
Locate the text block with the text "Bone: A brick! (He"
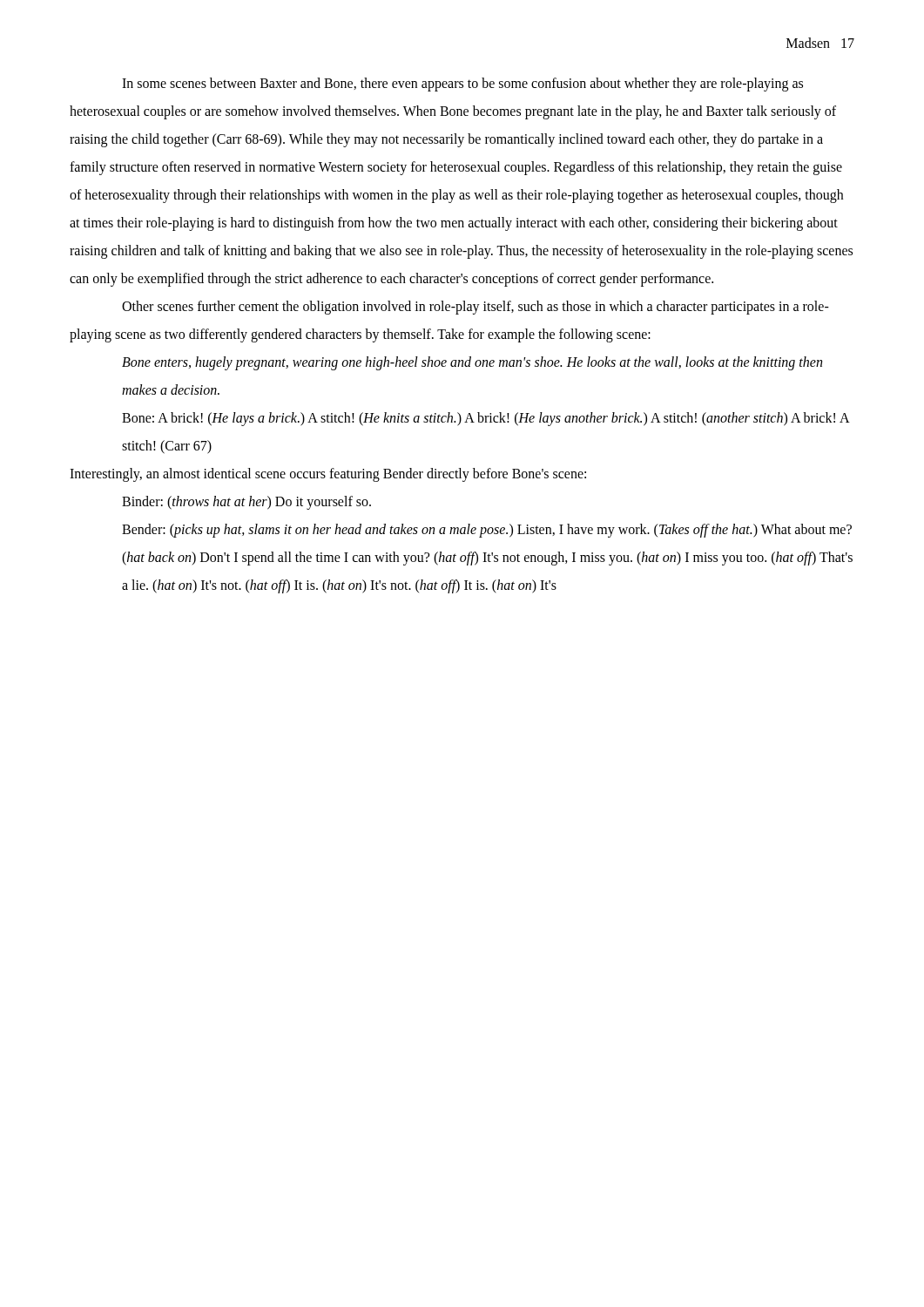pyautogui.click(x=485, y=432)
